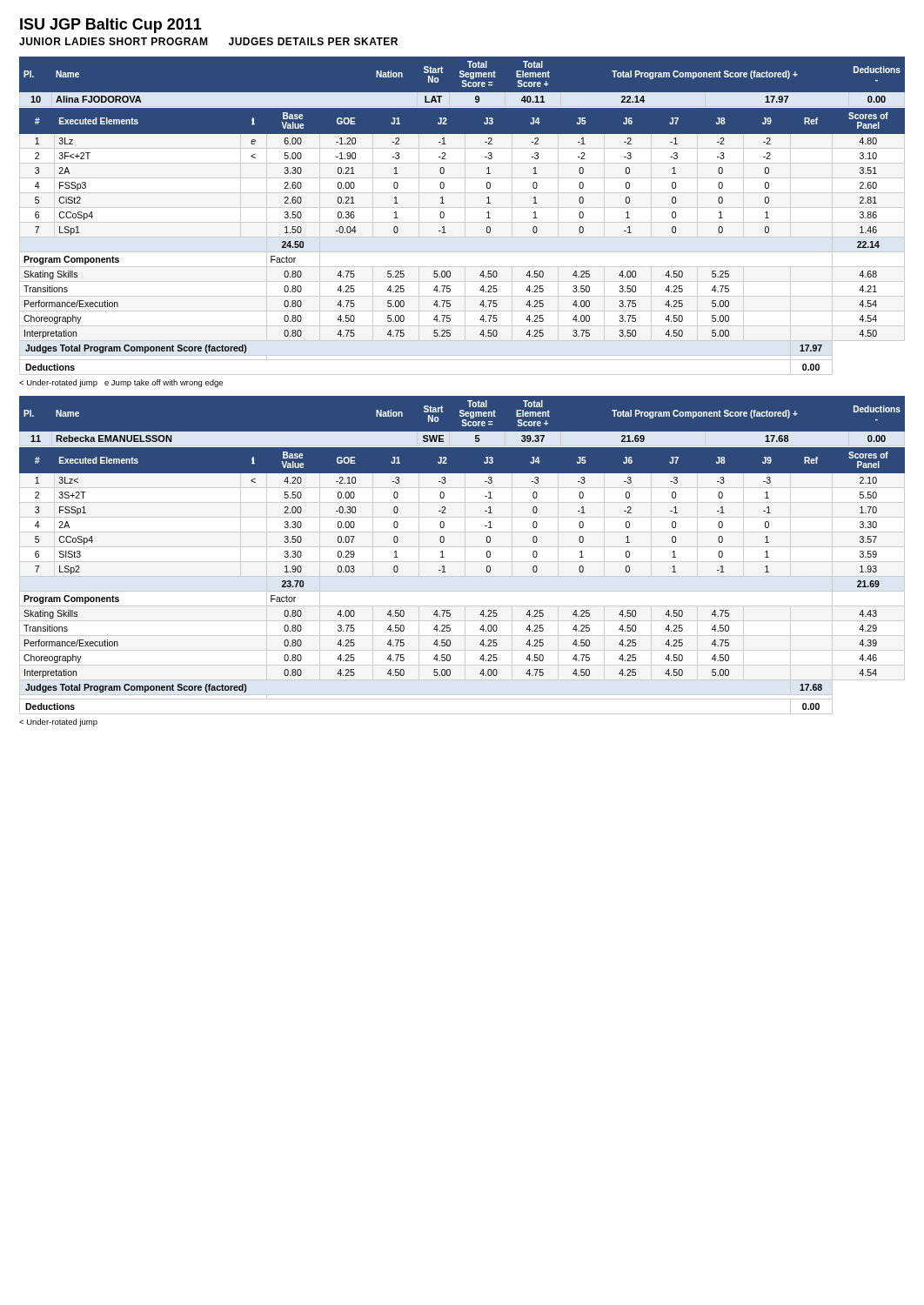Click on the text starting "ISU JGP Baltic Cup 2011"
924x1305 pixels.
[110, 24]
